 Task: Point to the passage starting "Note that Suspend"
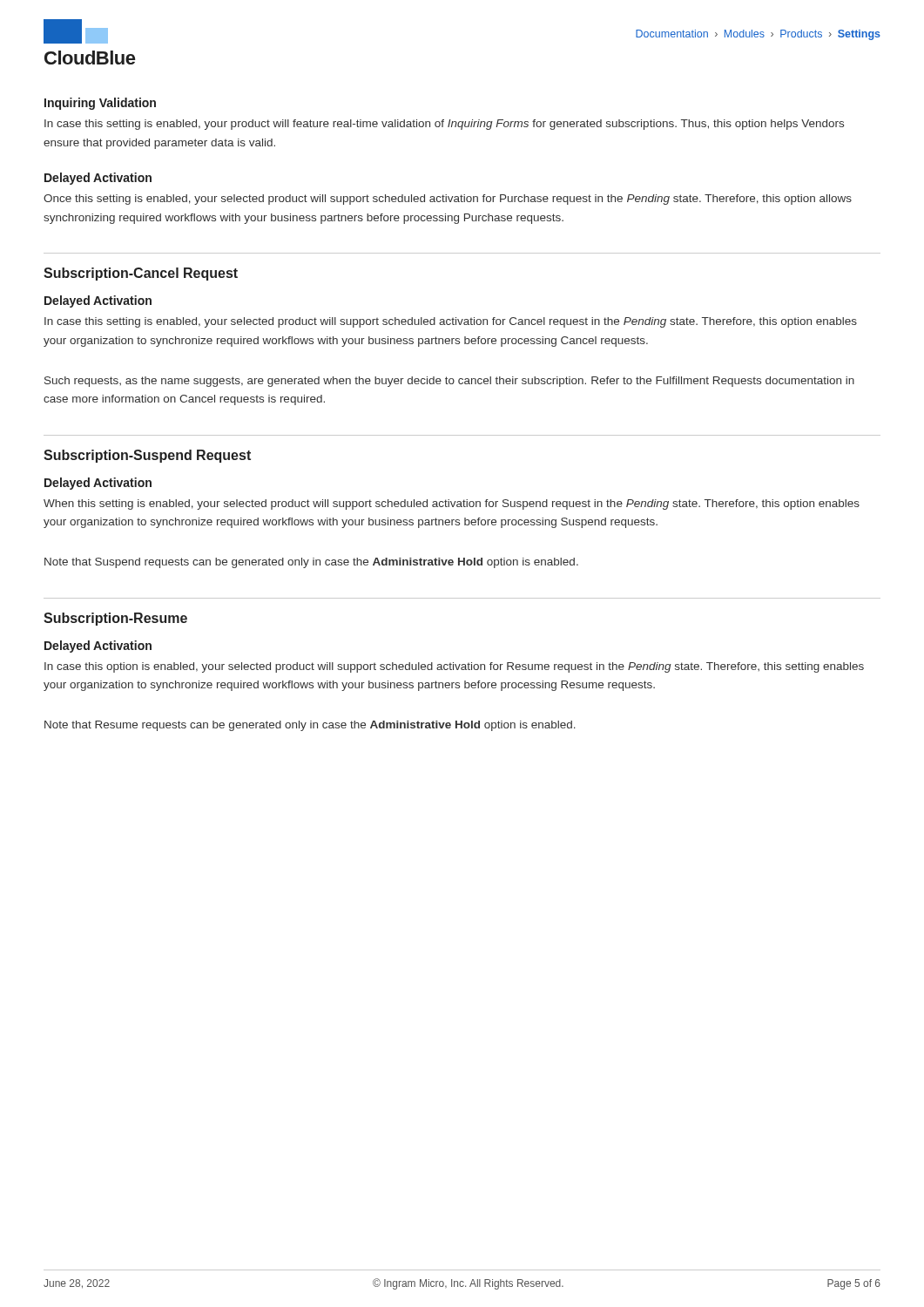(x=311, y=561)
